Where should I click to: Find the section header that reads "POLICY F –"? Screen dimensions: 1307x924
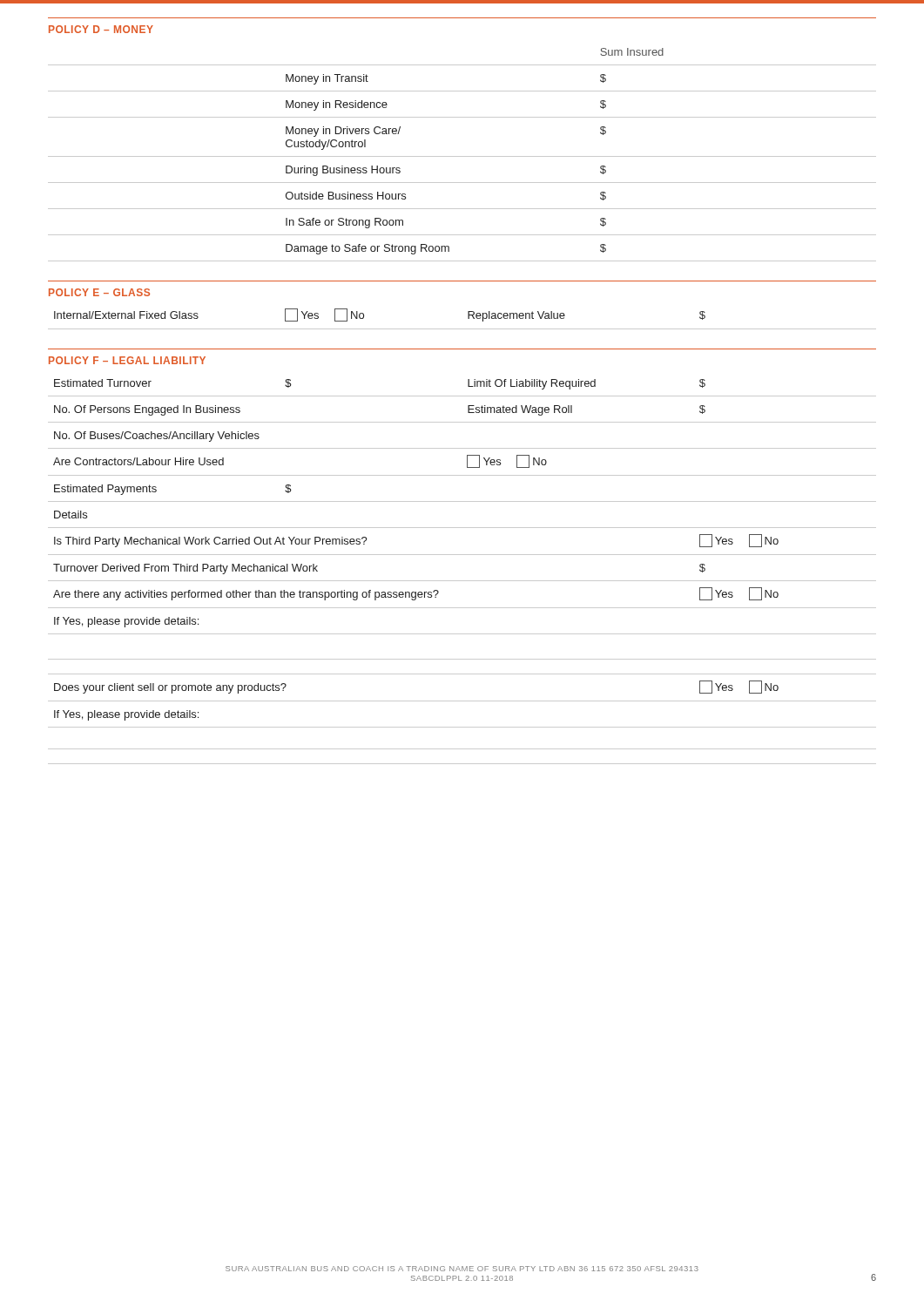pyautogui.click(x=462, y=359)
